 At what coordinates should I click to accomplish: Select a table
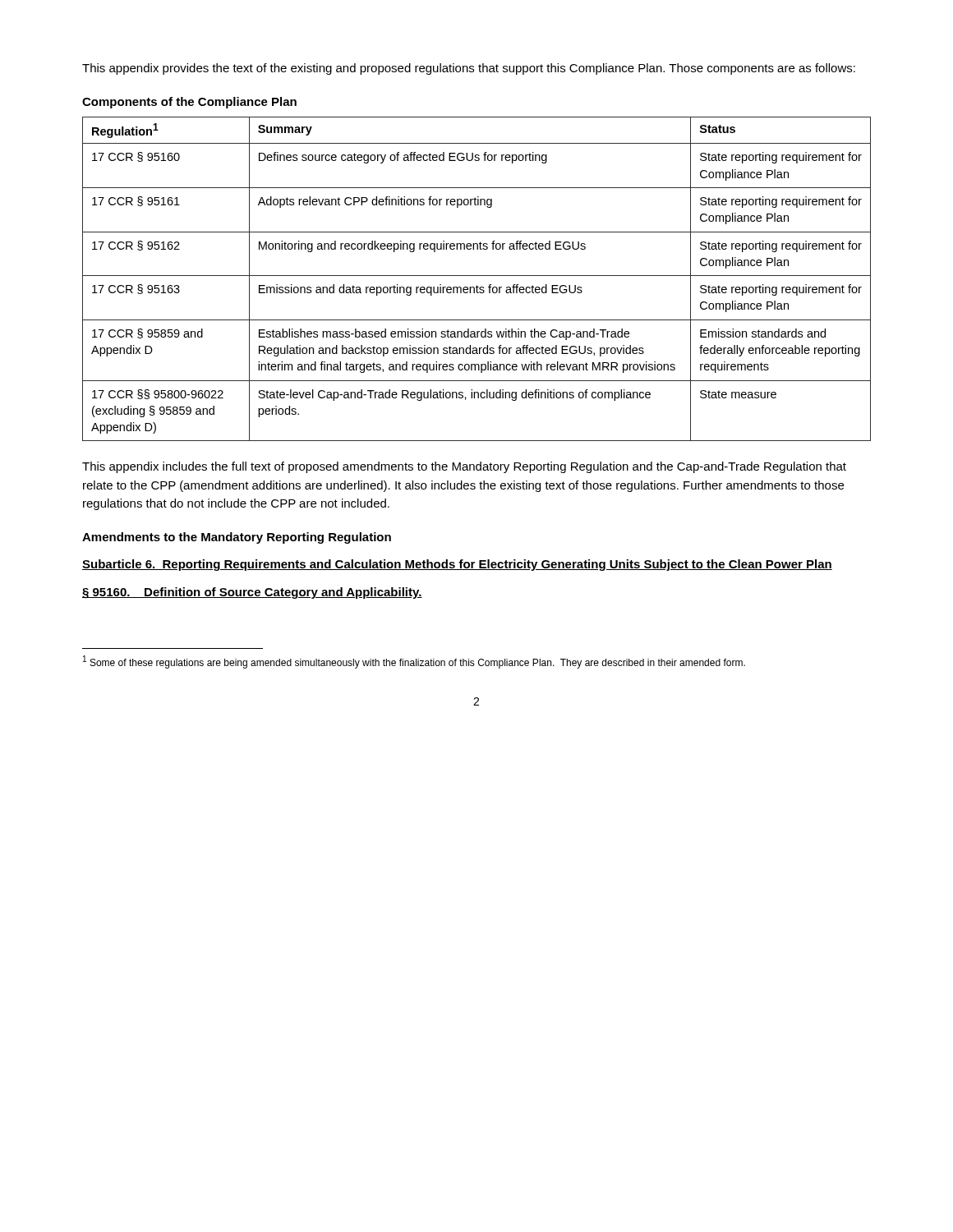coord(476,279)
